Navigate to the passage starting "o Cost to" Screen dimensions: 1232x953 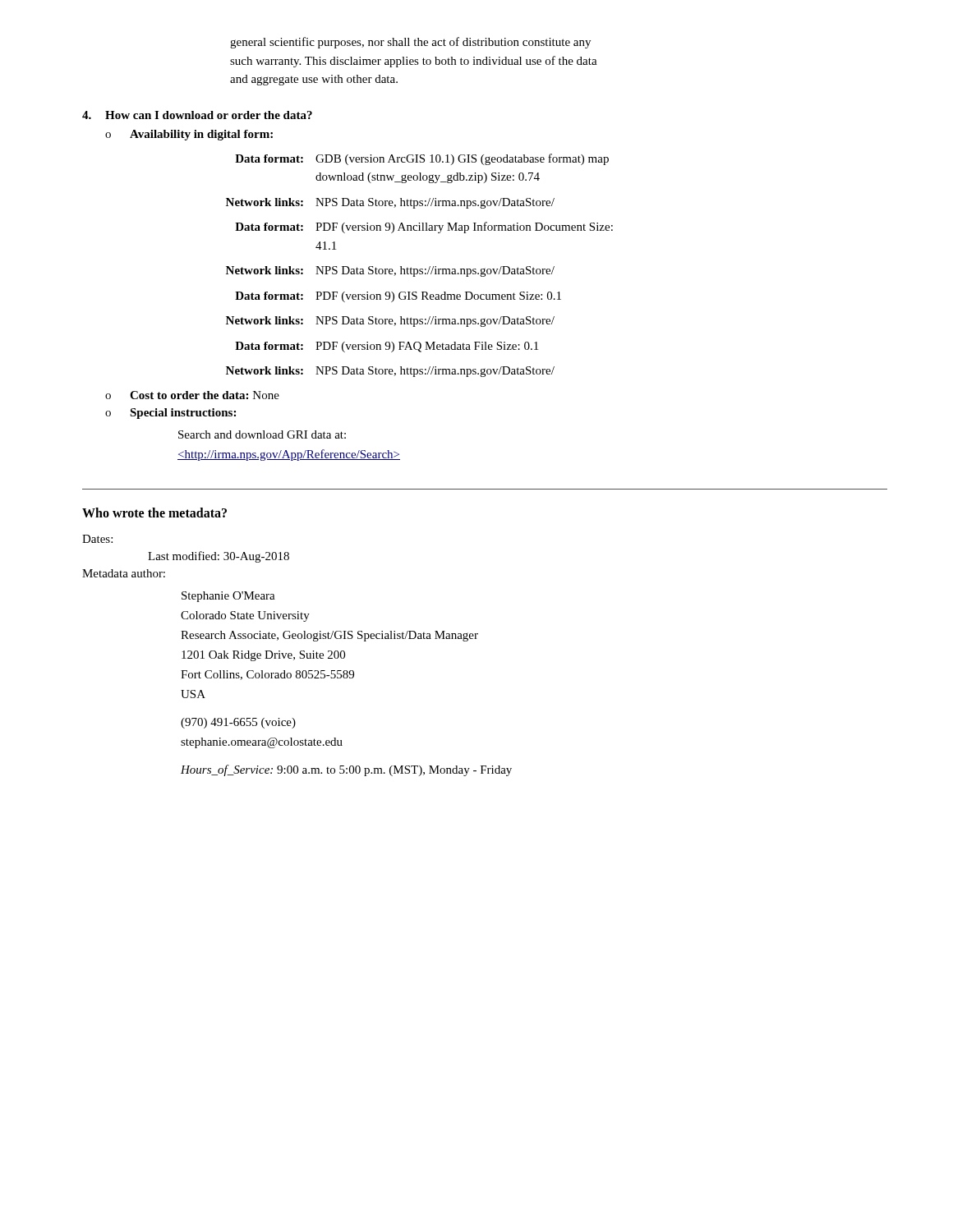click(x=192, y=395)
